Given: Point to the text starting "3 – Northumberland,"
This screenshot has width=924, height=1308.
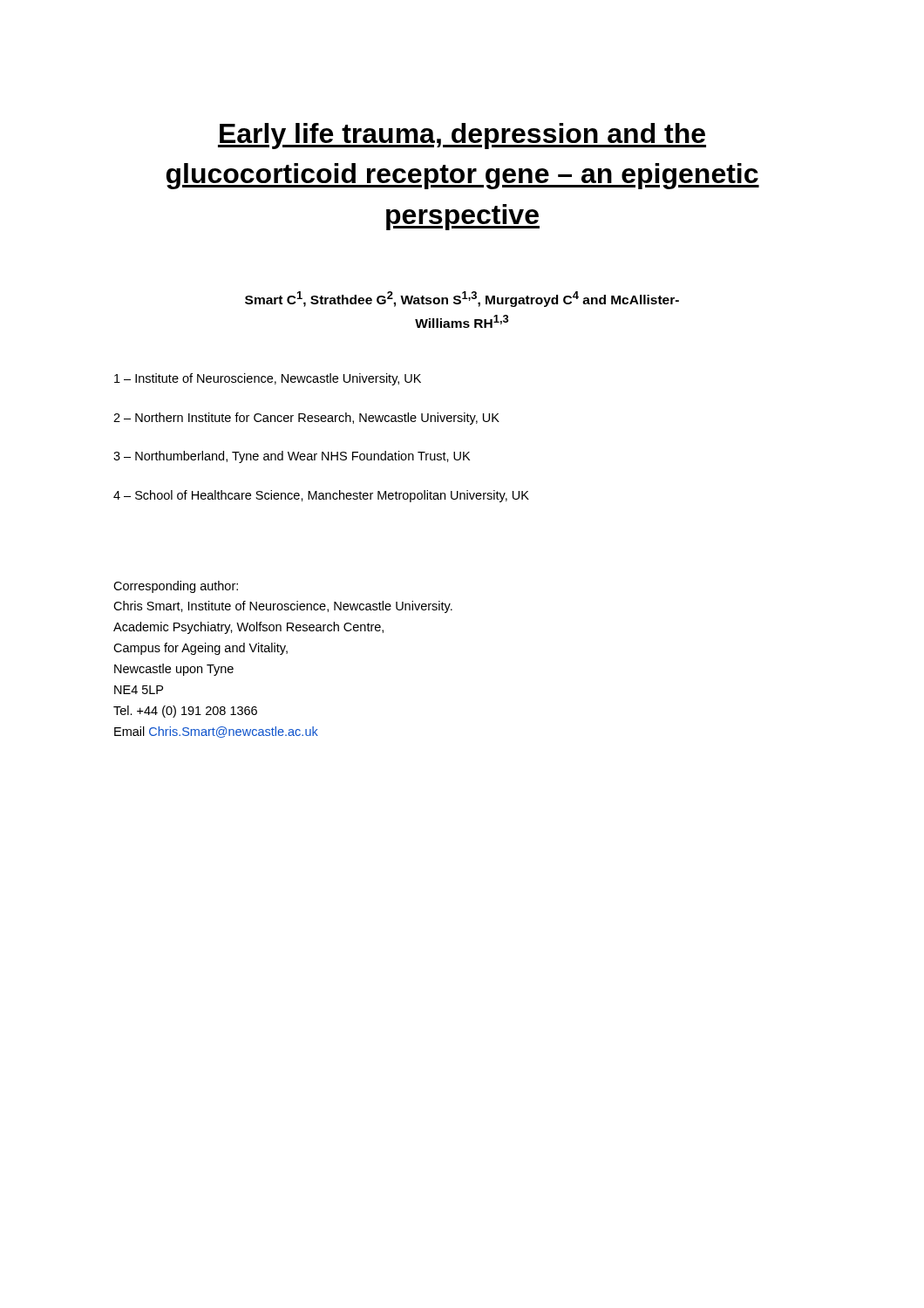Looking at the screenshot, I should (x=462, y=457).
